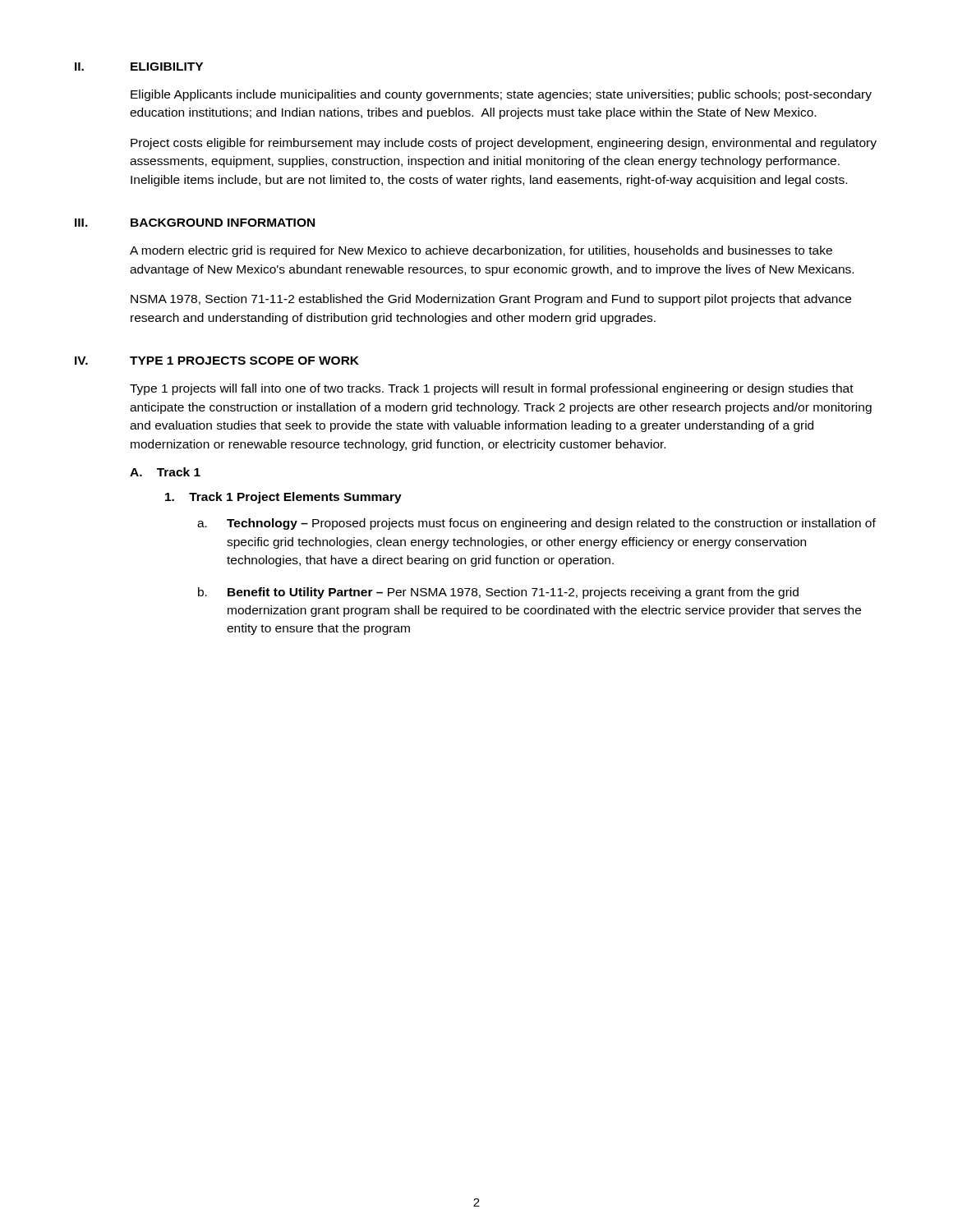Viewport: 953px width, 1232px height.
Task: Locate the section header containing "A. Track 1"
Action: tap(165, 472)
